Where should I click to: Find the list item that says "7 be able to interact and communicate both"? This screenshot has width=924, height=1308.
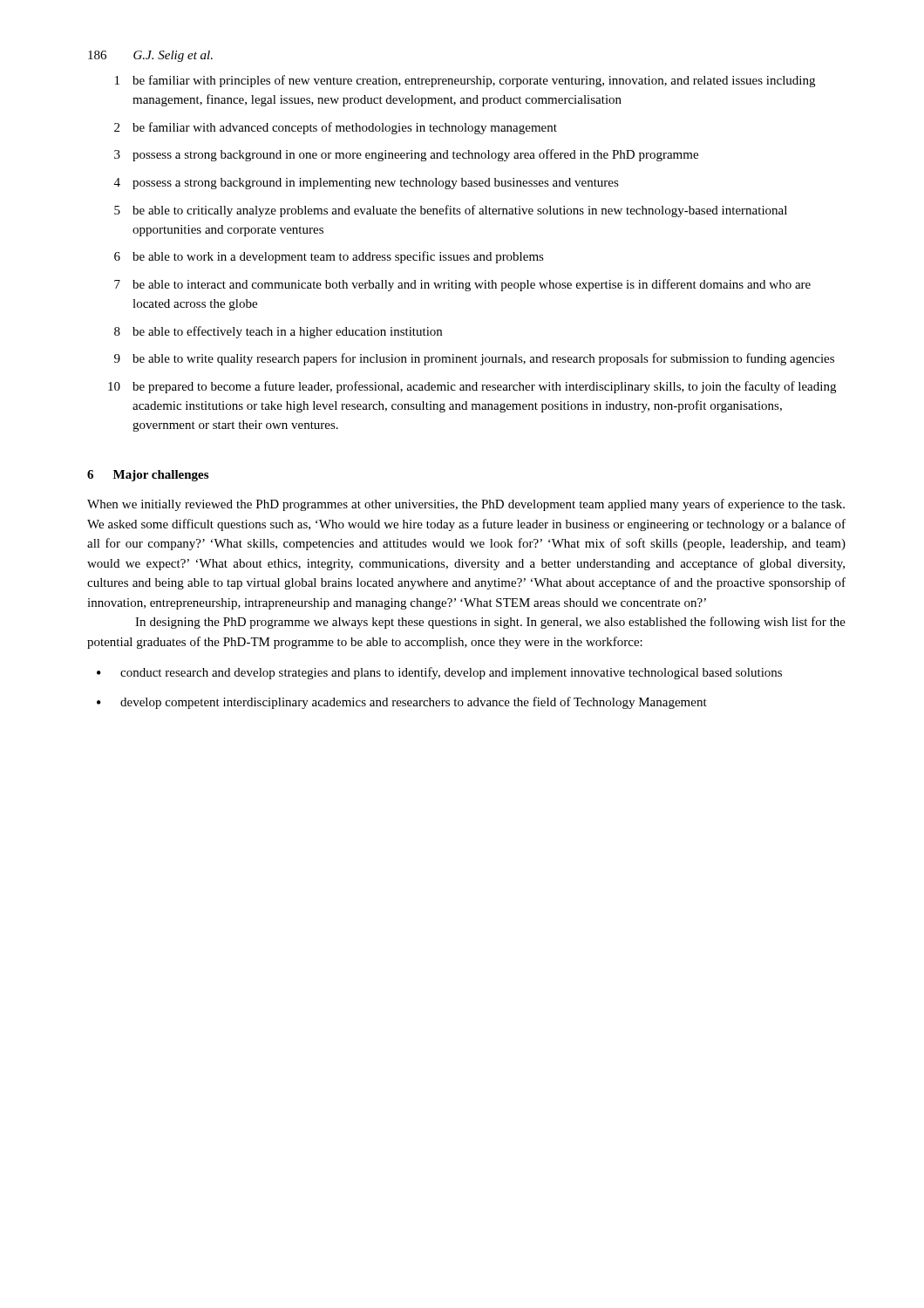click(x=466, y=295)
